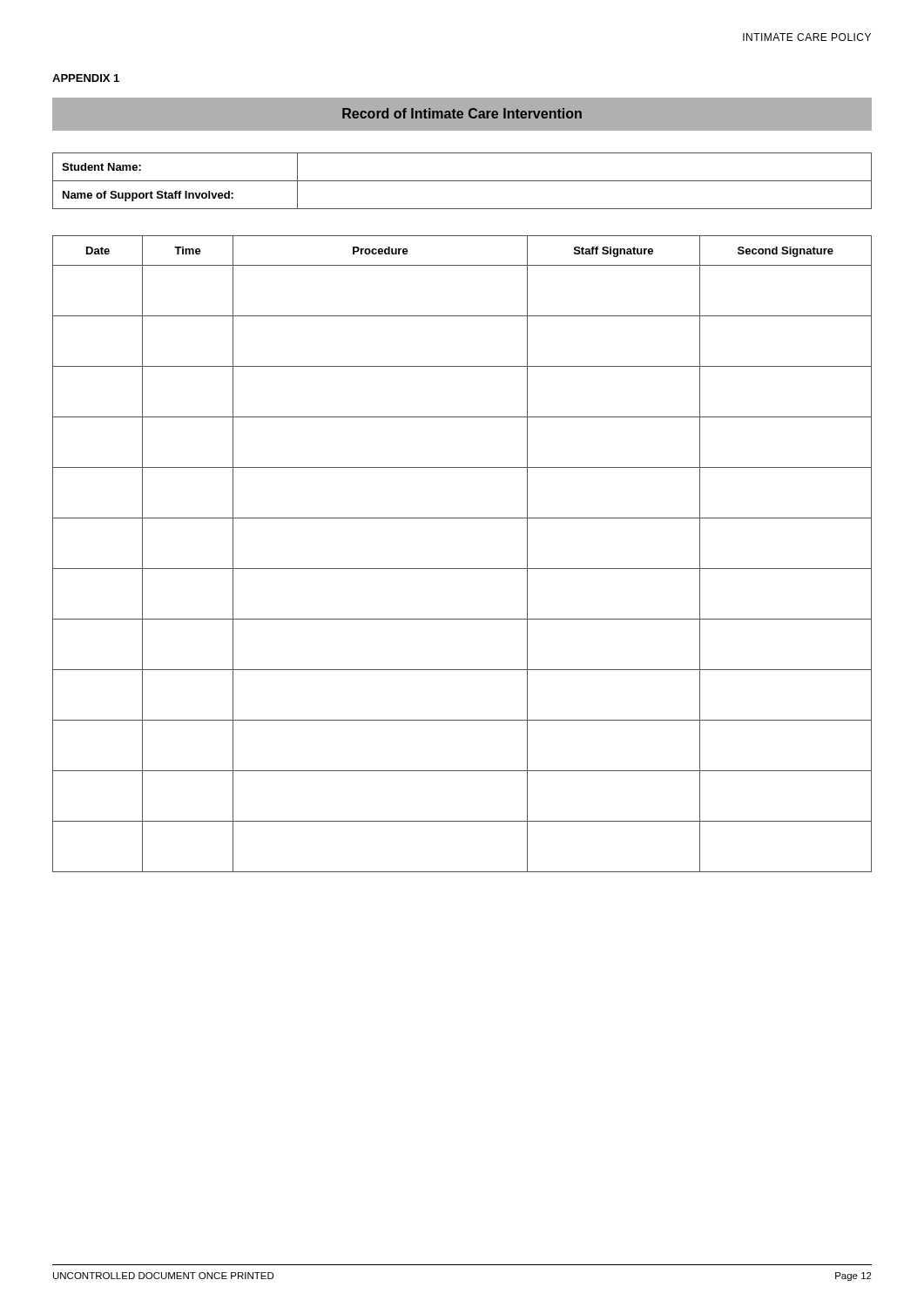Locate the section header that says "APPENDIX 1"
Viewport: 924px width, 1307px height.
click(x=86, y=78)
